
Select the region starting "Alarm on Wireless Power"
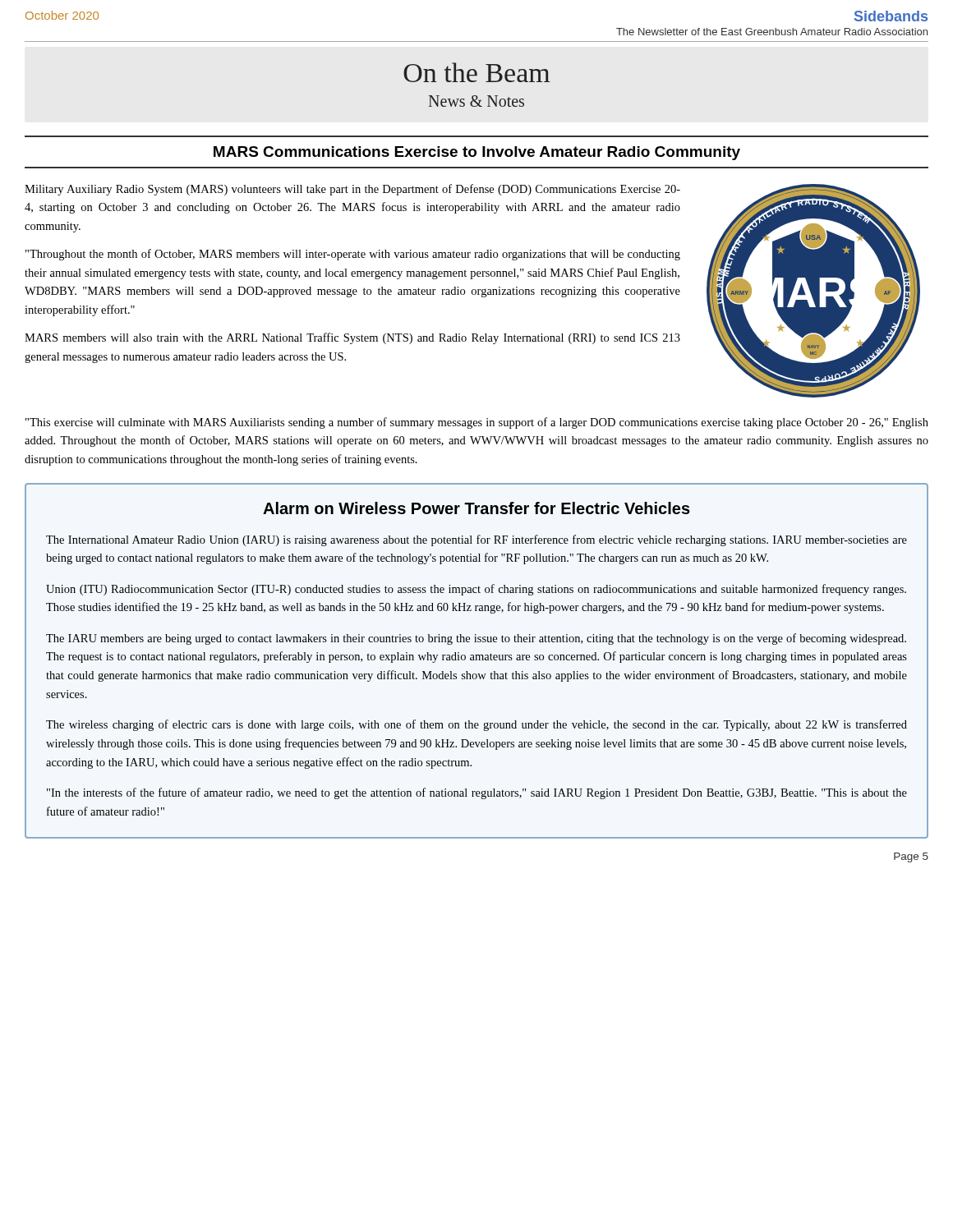pos(476,661)
